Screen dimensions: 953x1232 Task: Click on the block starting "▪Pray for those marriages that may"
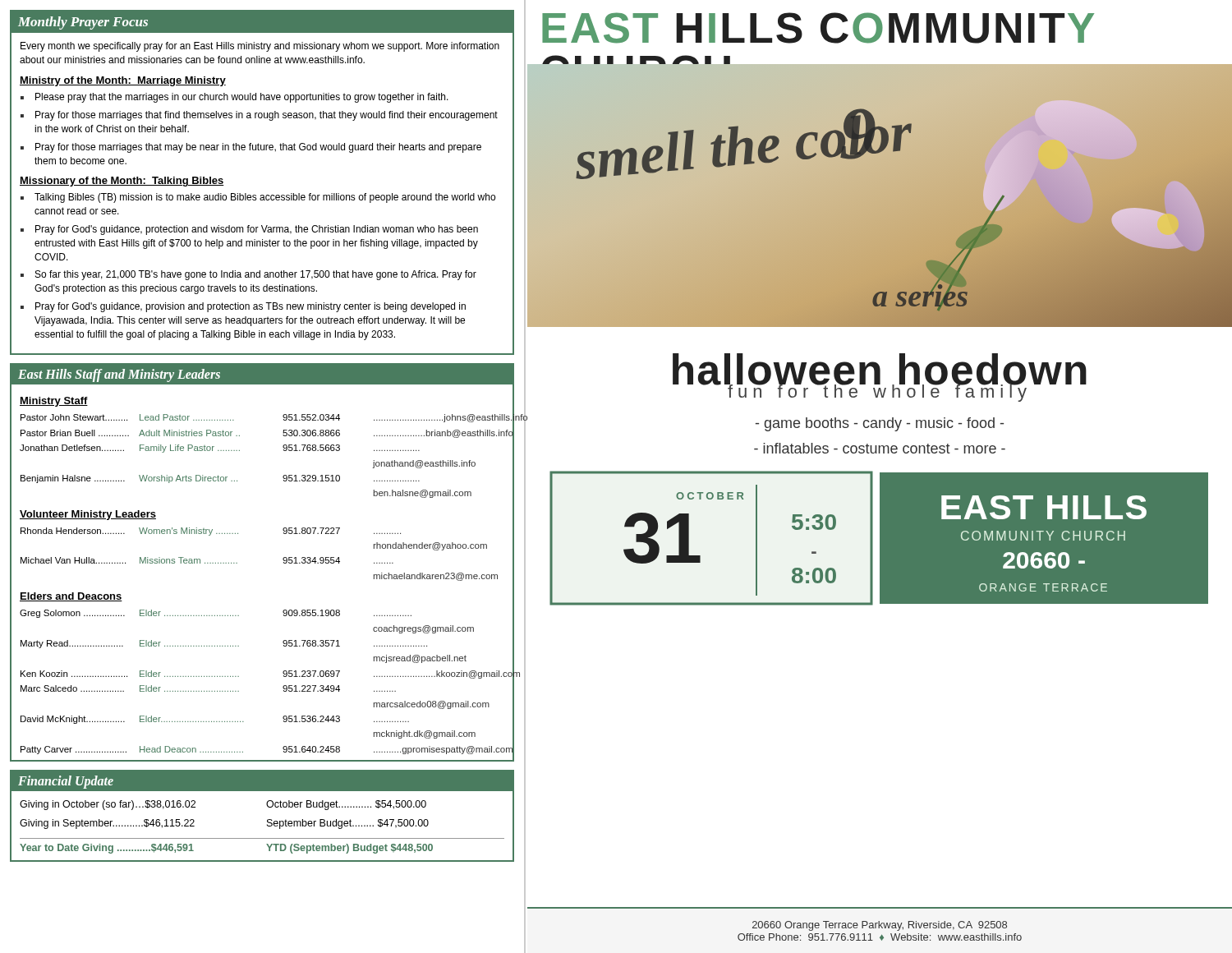click(262, 154)
